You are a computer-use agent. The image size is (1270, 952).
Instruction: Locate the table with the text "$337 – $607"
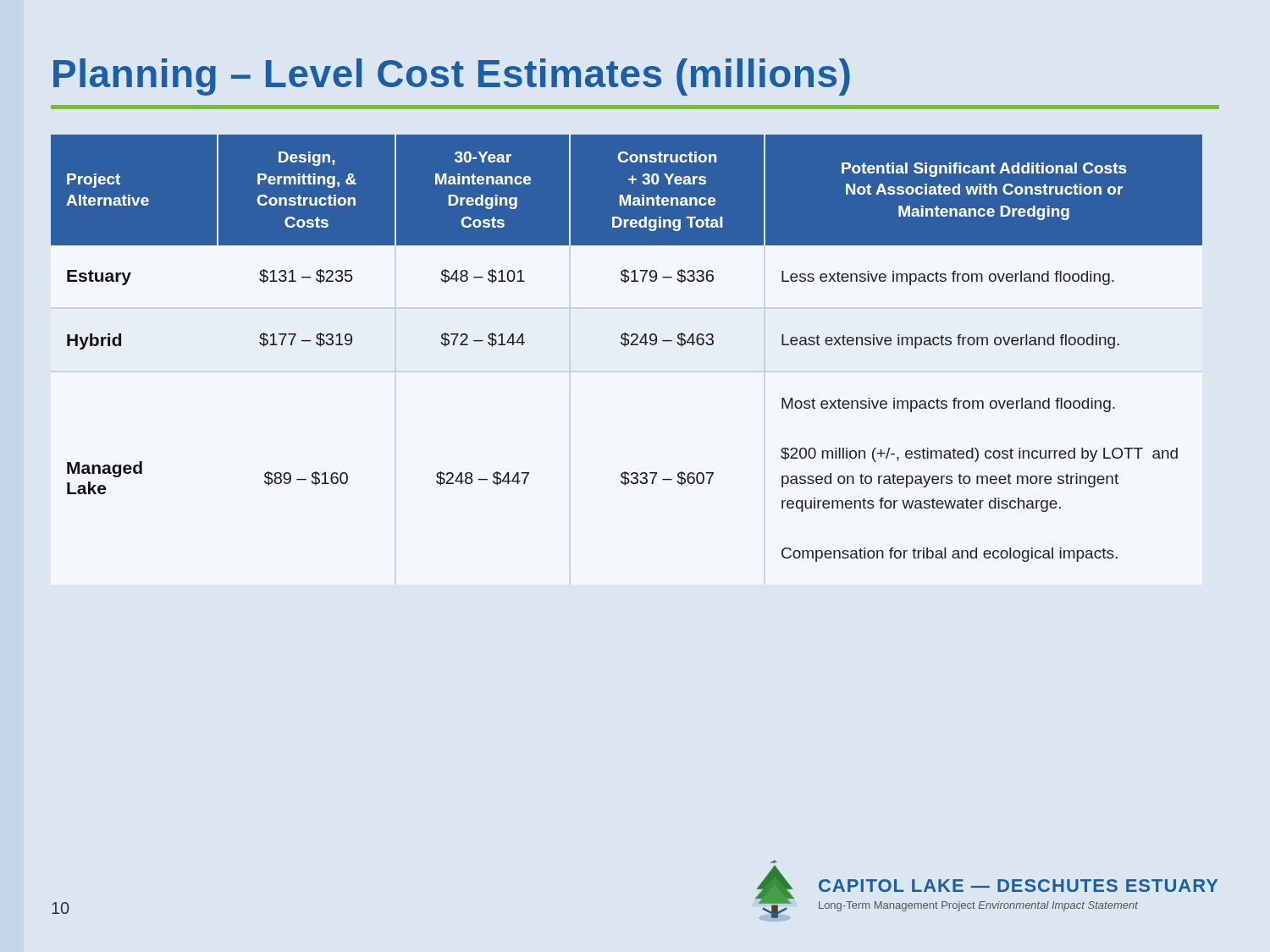tap(627, 359)
